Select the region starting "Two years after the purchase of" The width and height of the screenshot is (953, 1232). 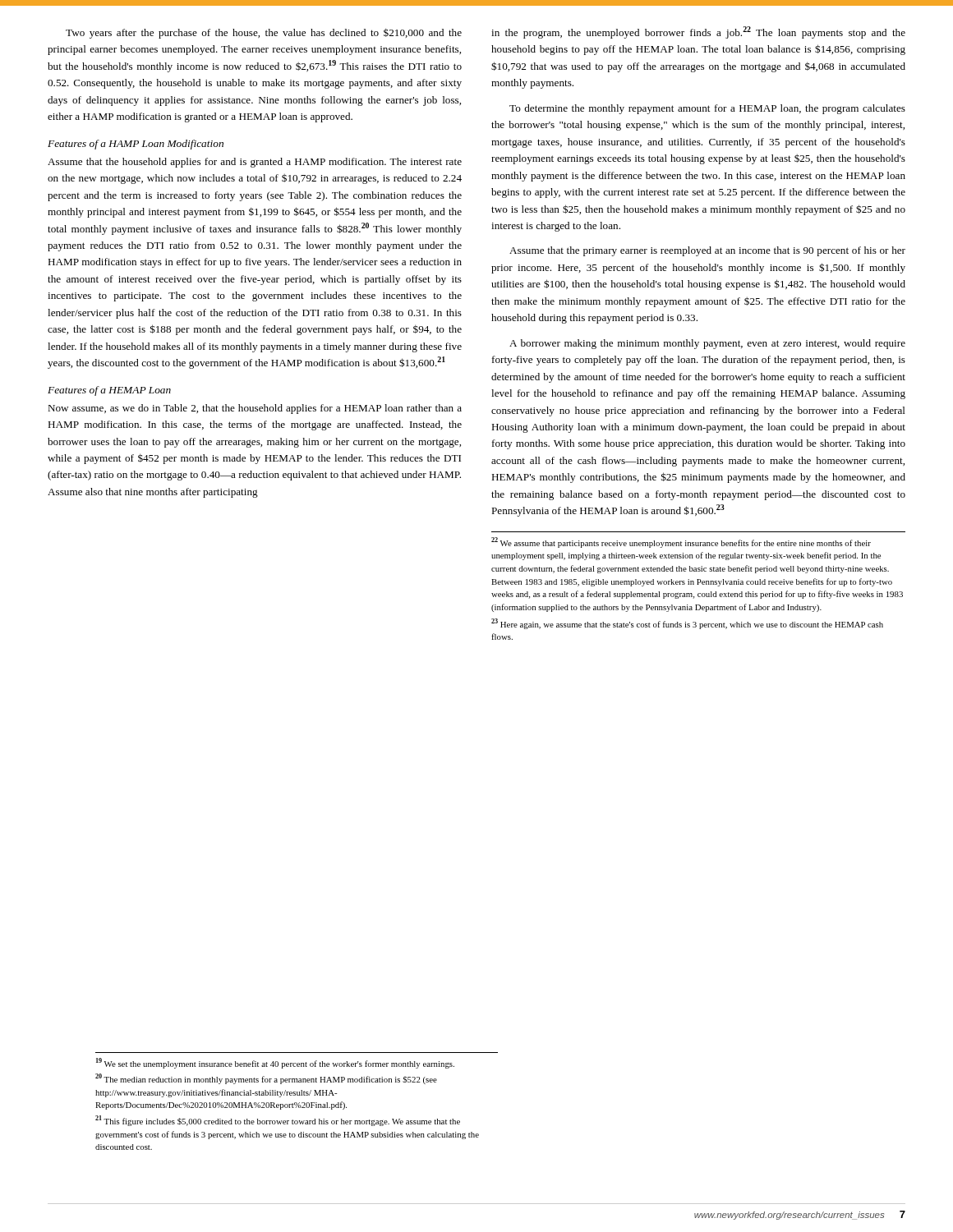tap(255, 75)
